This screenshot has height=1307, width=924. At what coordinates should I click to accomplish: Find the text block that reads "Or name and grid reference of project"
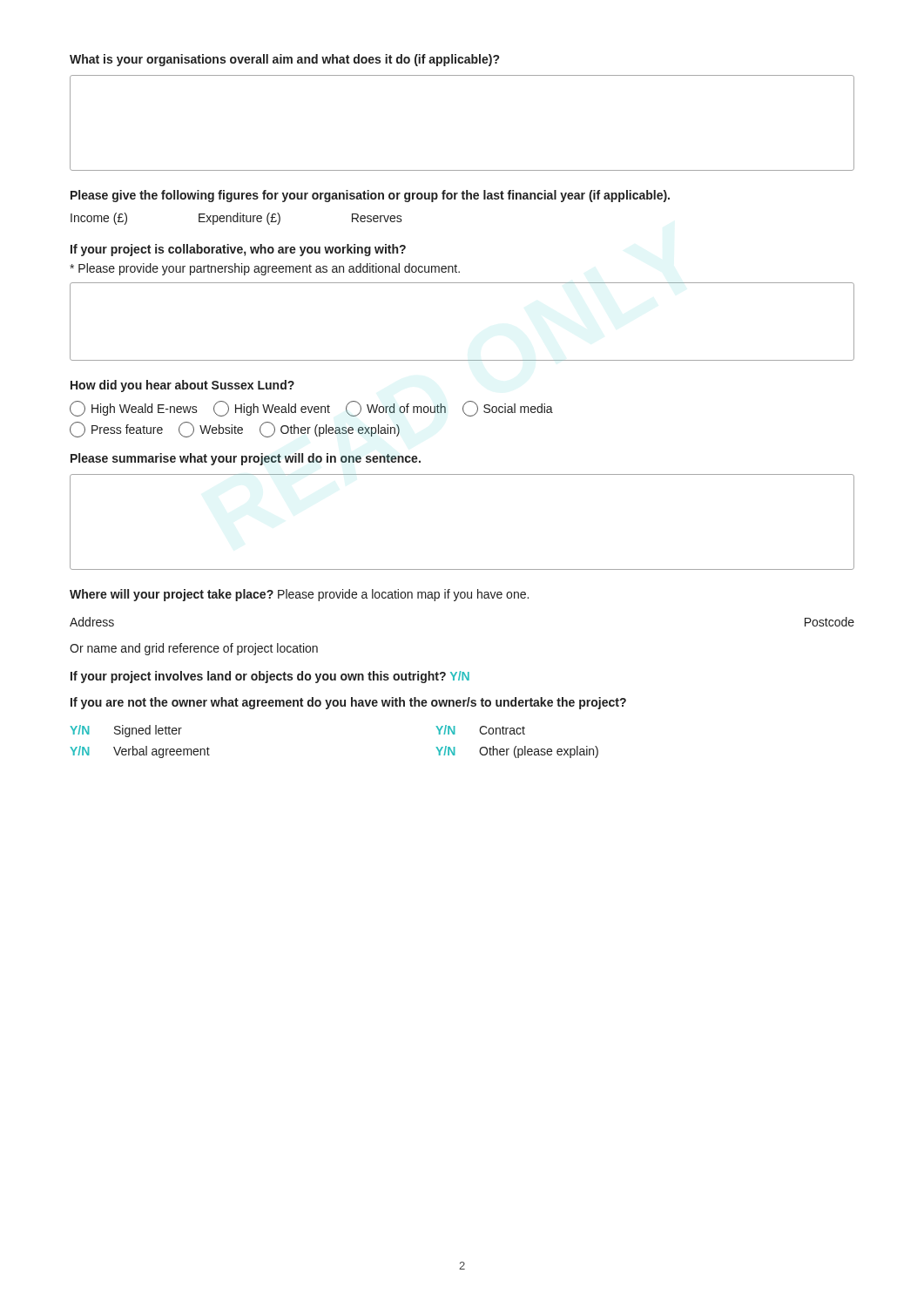pos(194,648)
